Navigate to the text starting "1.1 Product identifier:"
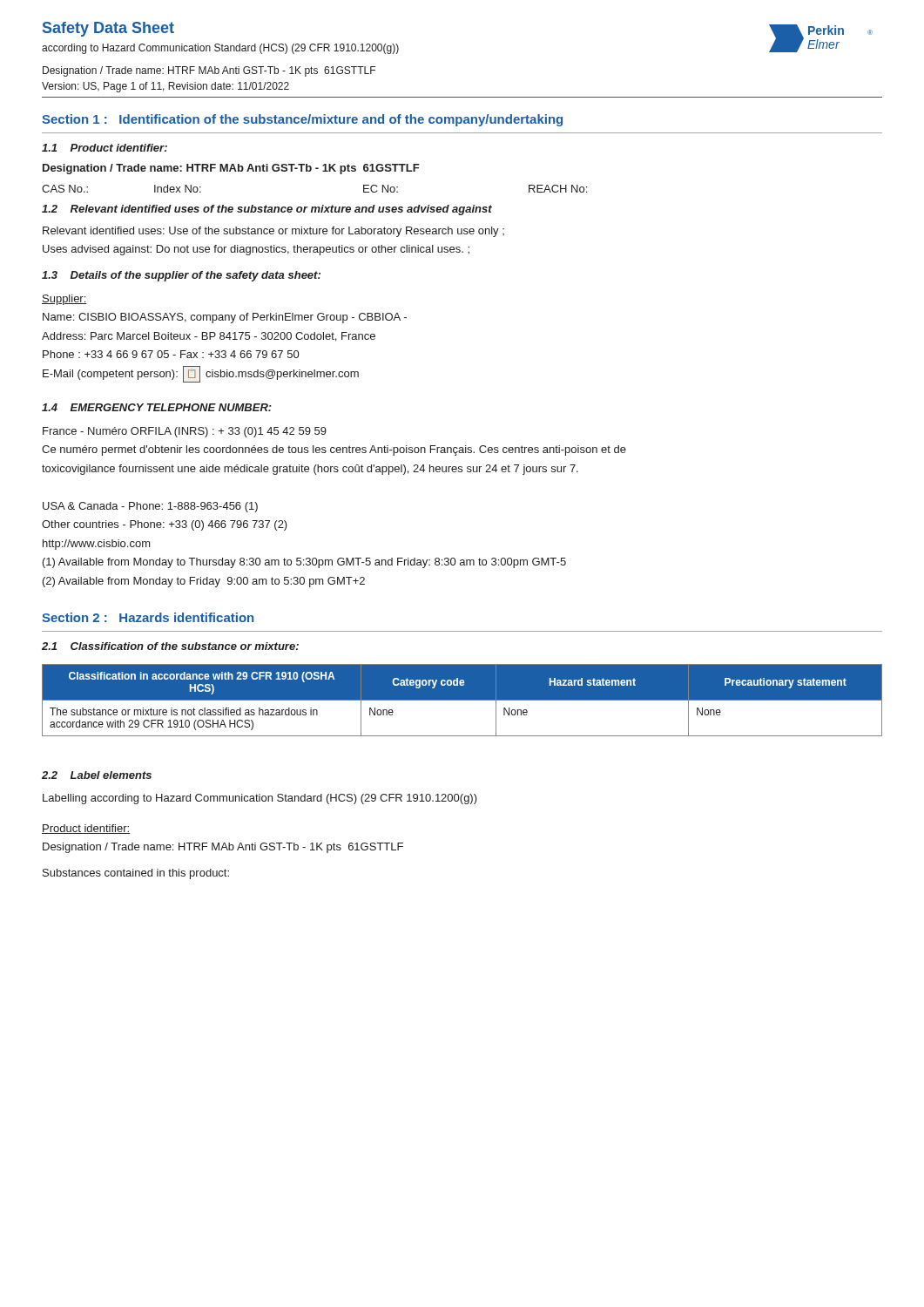 click(105, 148)
